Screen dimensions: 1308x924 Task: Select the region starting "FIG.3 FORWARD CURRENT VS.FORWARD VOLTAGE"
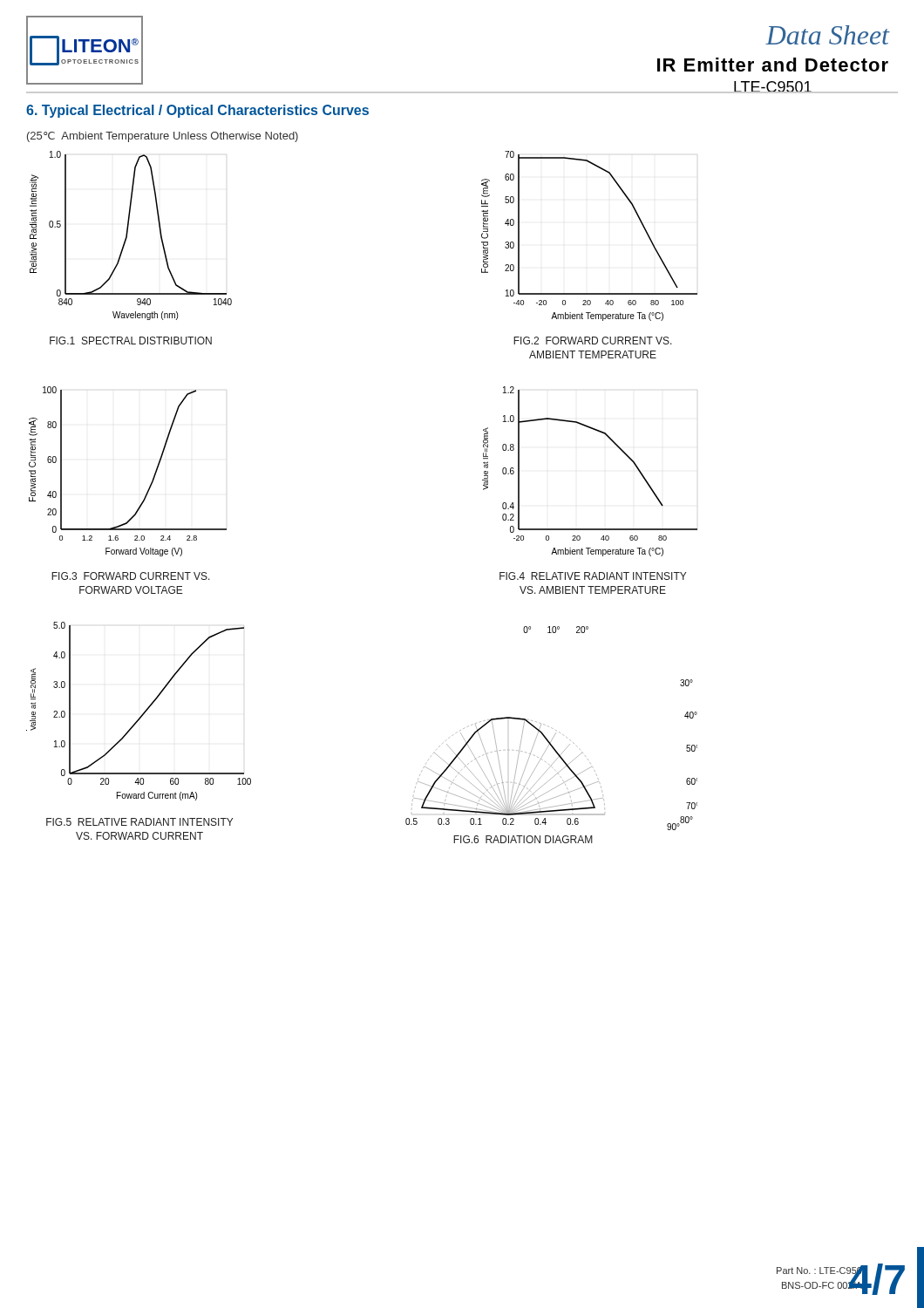coord(131,583)
